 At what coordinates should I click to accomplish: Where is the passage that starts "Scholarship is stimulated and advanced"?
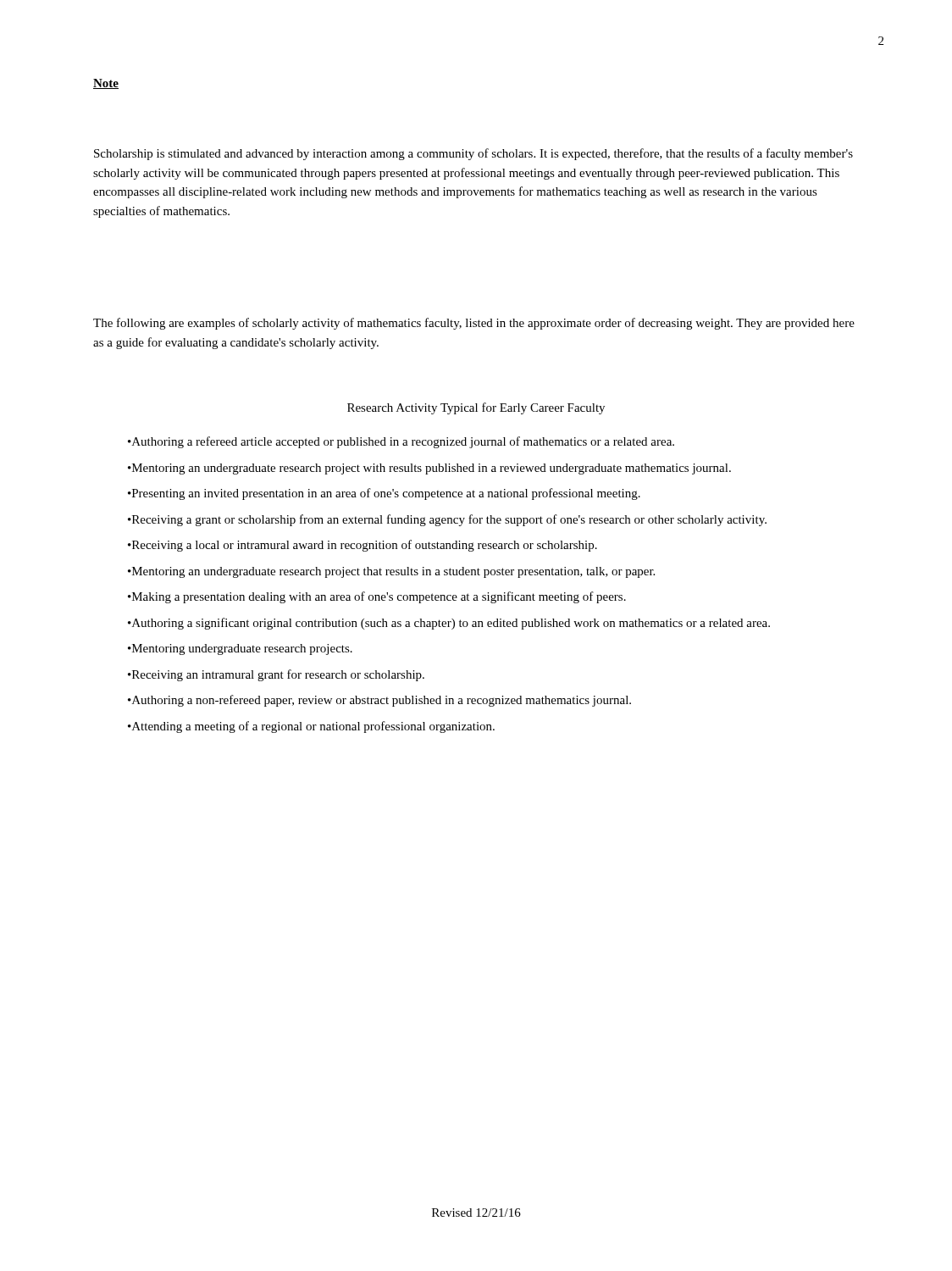473,182
